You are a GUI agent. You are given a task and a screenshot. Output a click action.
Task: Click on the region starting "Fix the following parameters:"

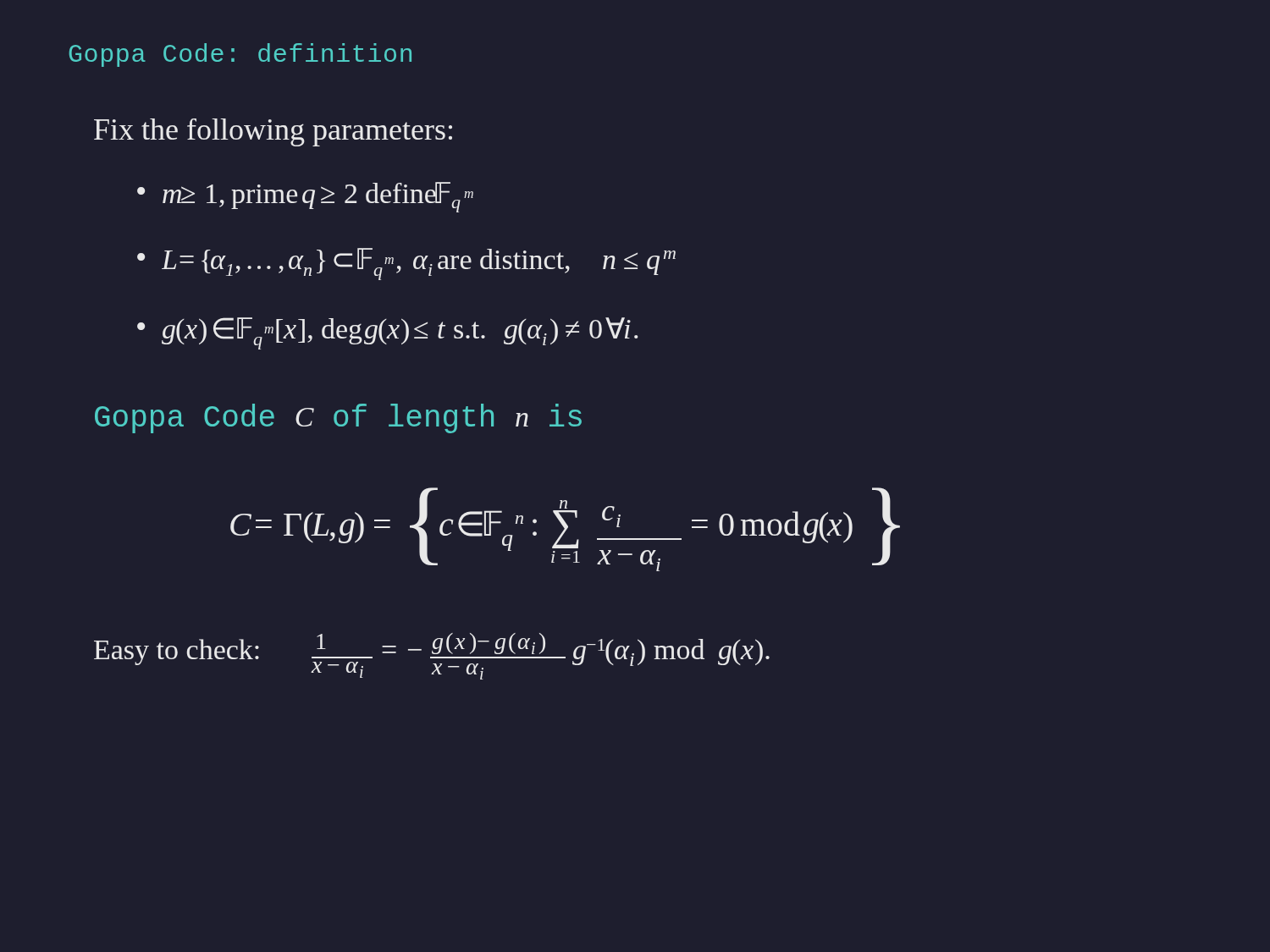pos(274,129)
